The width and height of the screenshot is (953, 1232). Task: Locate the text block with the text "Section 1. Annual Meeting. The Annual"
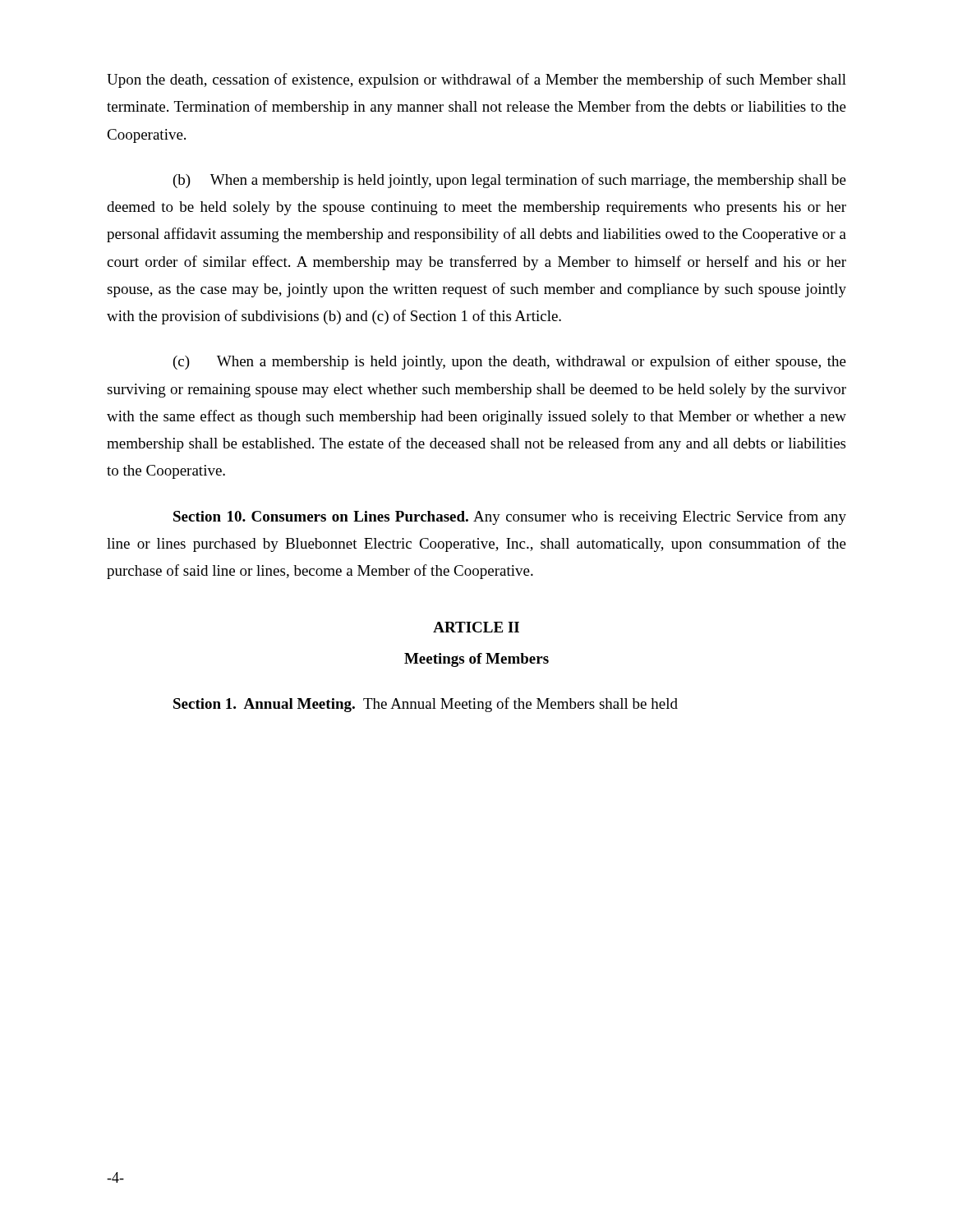(x=425, y=703)
